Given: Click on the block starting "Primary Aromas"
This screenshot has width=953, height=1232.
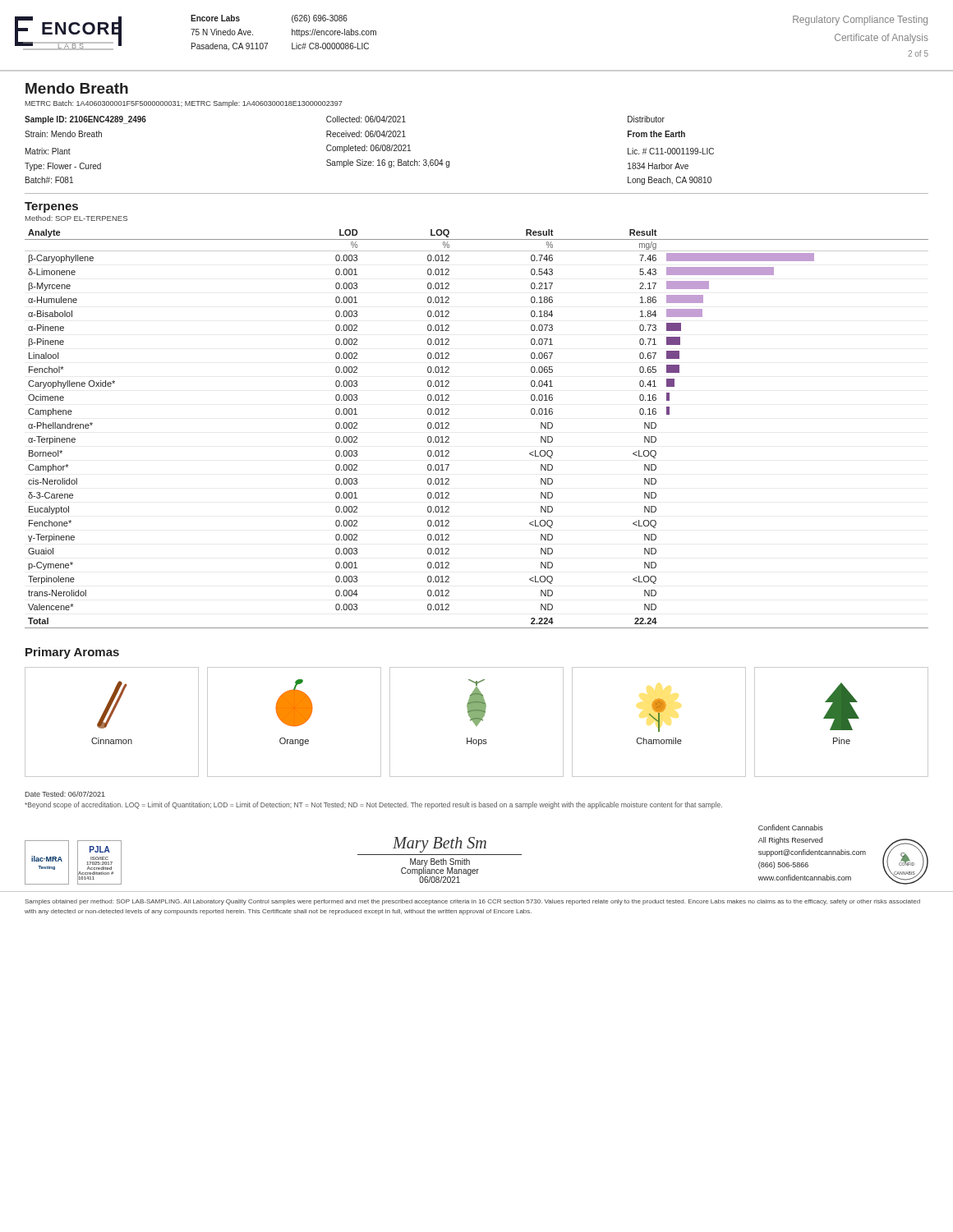Looking at the screenshot, I should [72, 653].
